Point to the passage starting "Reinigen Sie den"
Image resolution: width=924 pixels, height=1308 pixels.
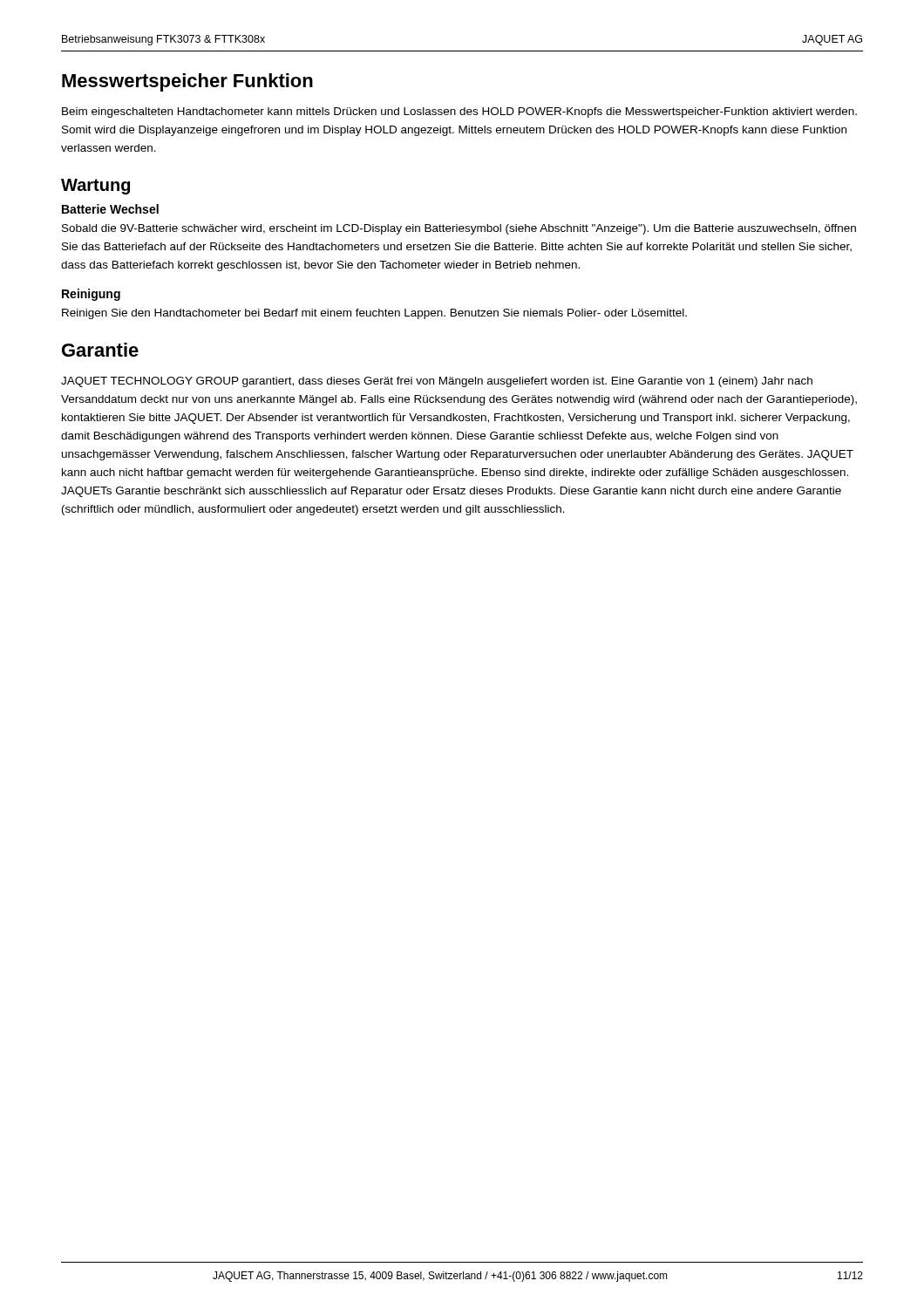374,312
